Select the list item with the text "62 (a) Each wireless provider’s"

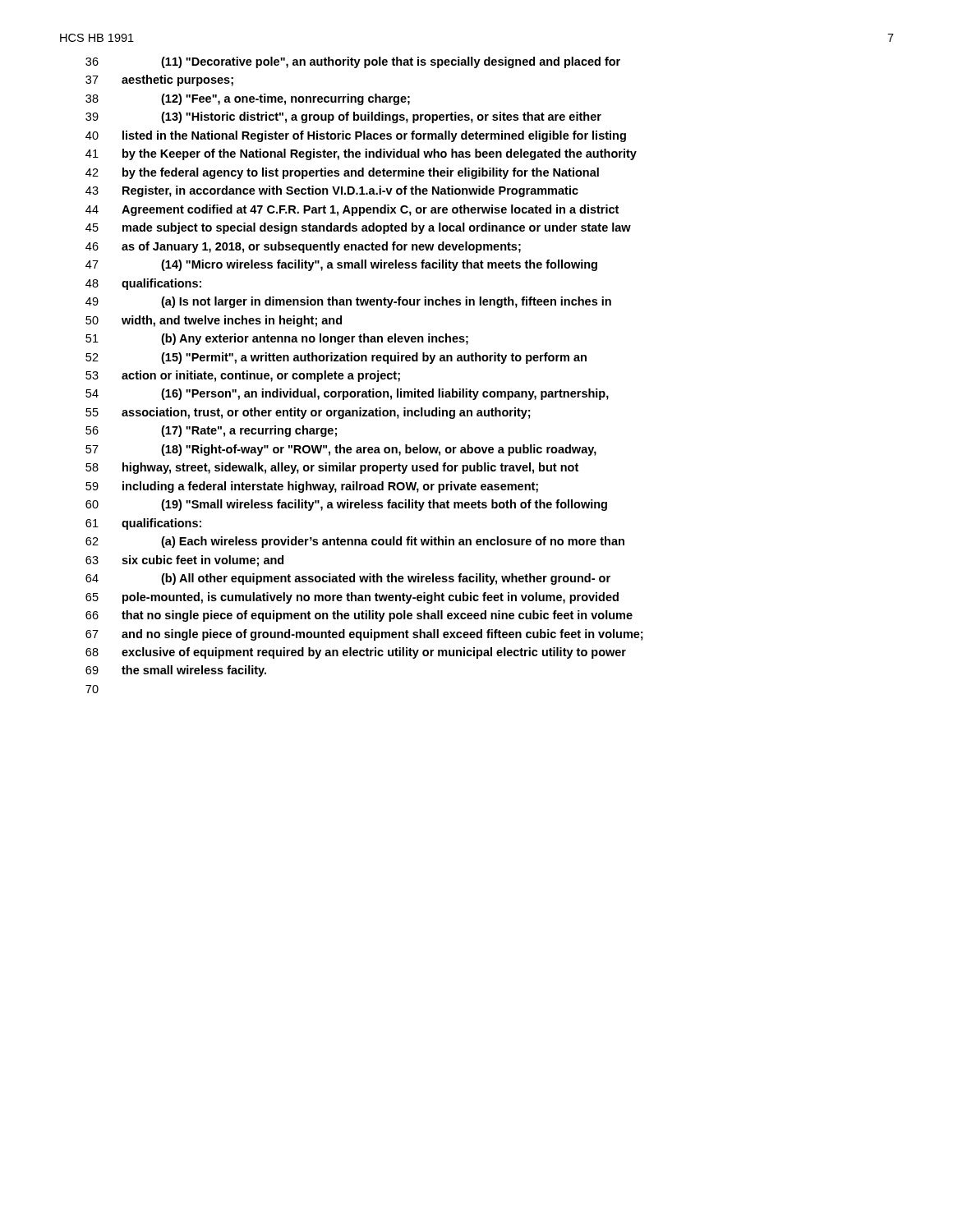(476, 551)
